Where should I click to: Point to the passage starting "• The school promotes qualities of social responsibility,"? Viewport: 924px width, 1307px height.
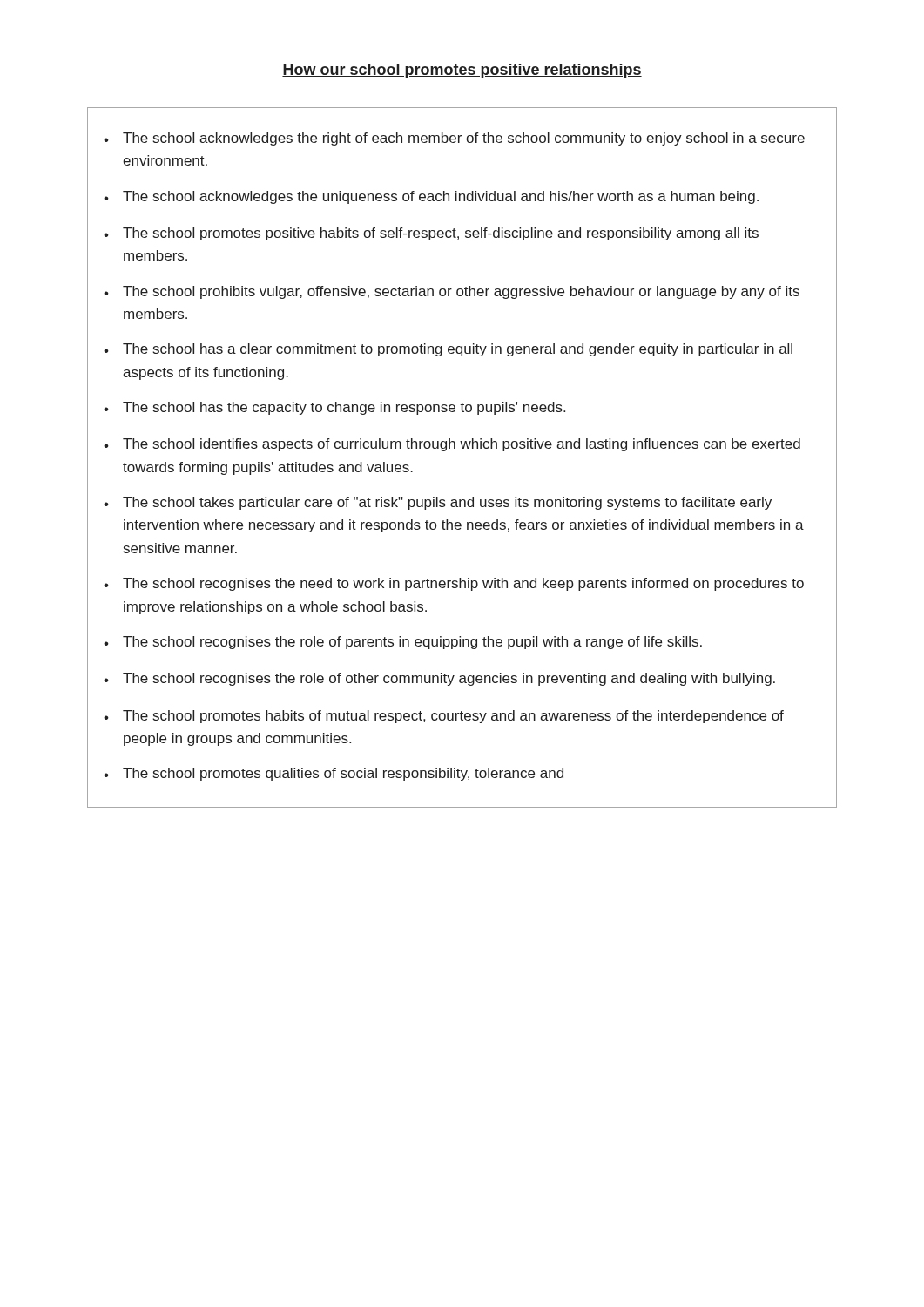(457, 775)
